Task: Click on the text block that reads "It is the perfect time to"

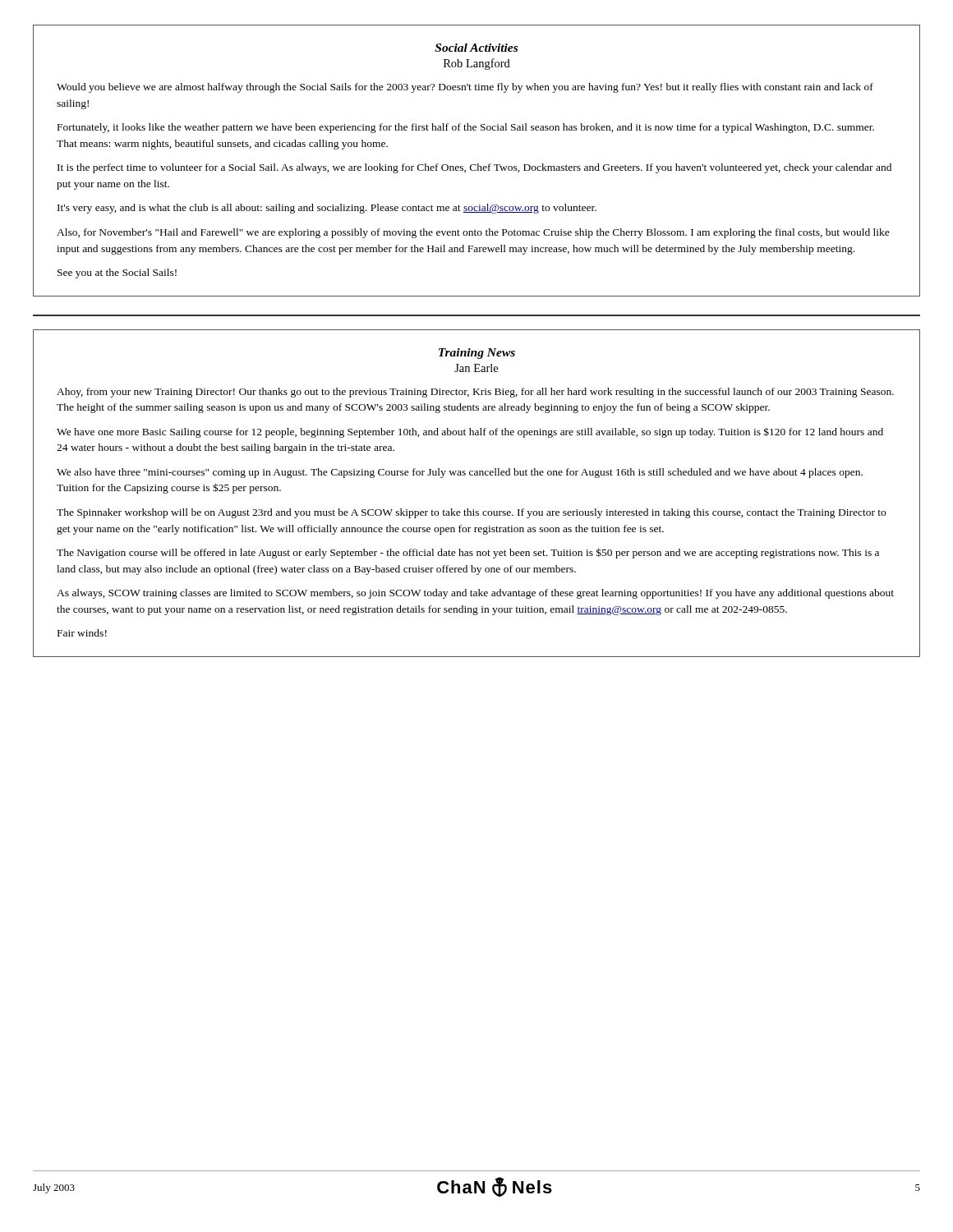Action: coord(474,175)
